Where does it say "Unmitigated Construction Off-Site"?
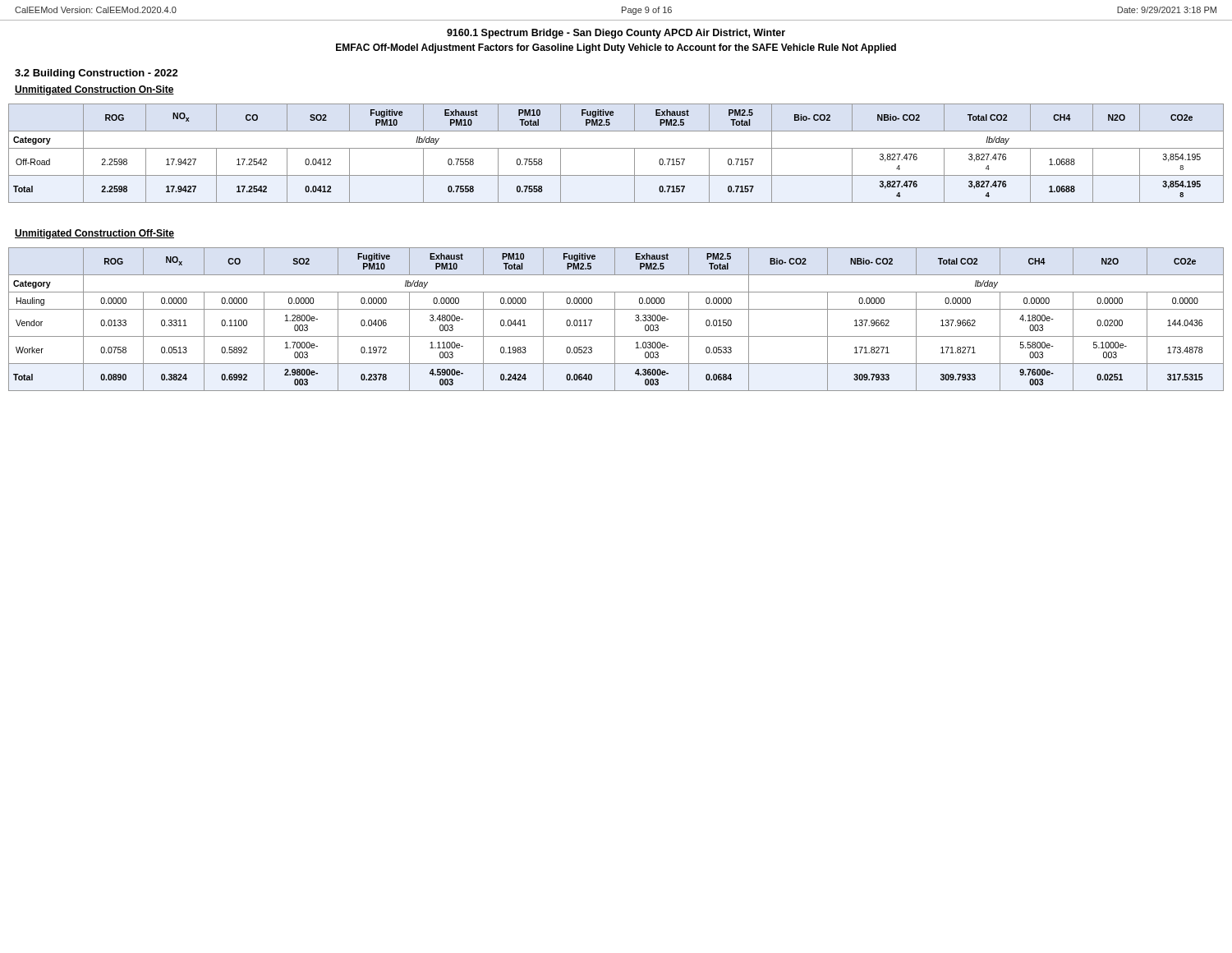The width and height of the screenshot is (1232, 953). click(94, 233)
